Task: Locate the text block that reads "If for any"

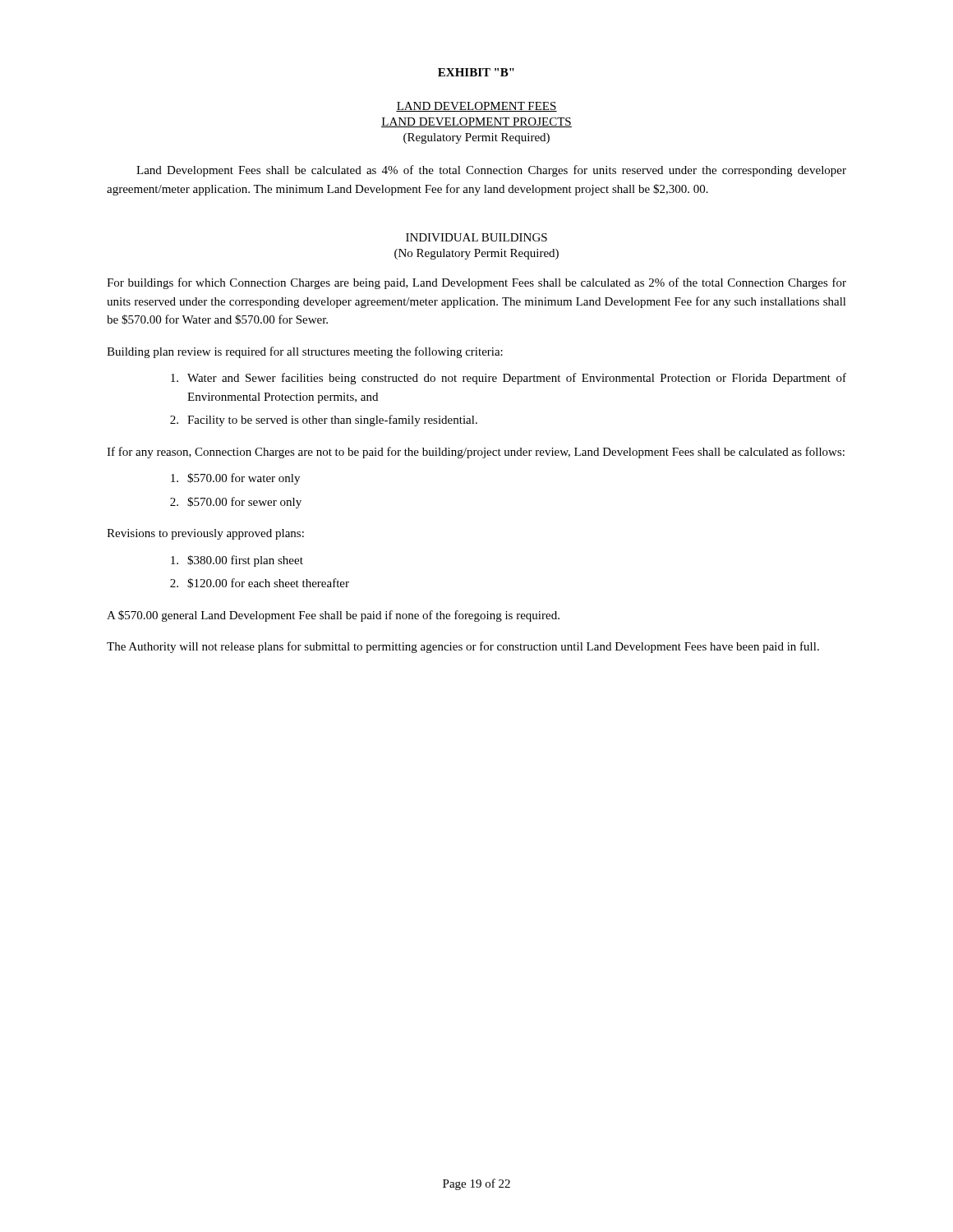Action: point(476,451)
